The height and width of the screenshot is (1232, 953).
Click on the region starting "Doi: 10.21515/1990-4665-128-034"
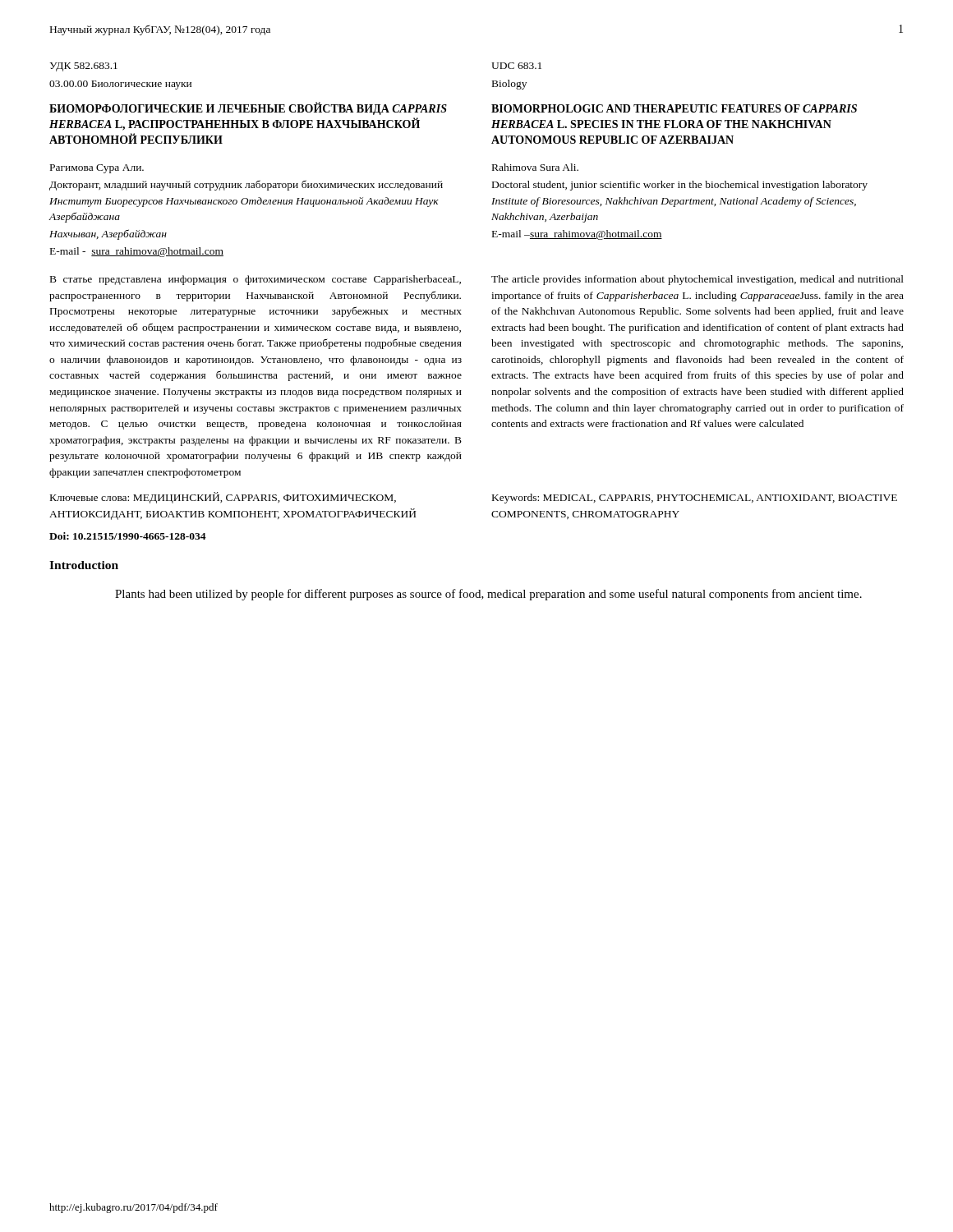128,536
